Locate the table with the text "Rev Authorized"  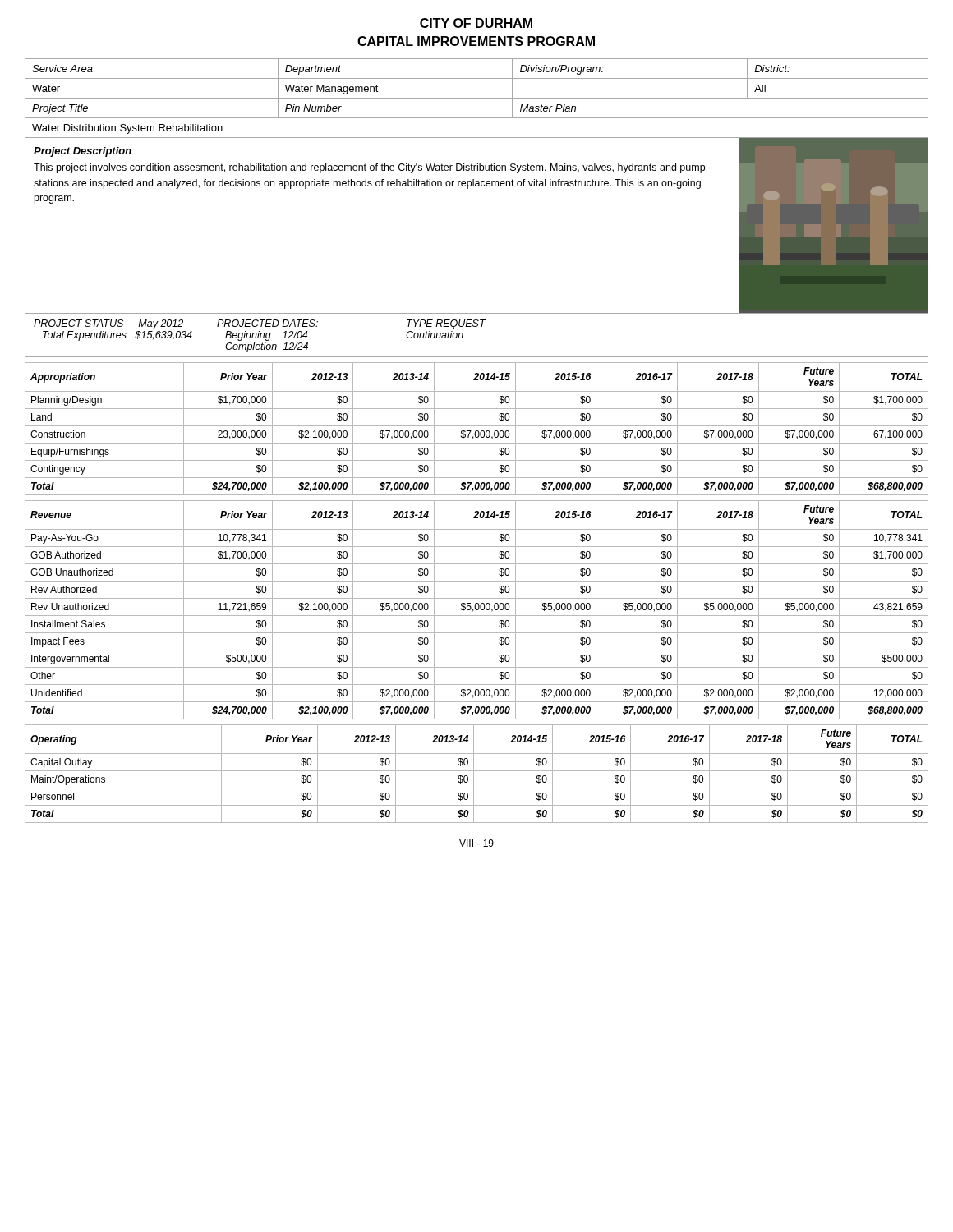click(476, 610)
